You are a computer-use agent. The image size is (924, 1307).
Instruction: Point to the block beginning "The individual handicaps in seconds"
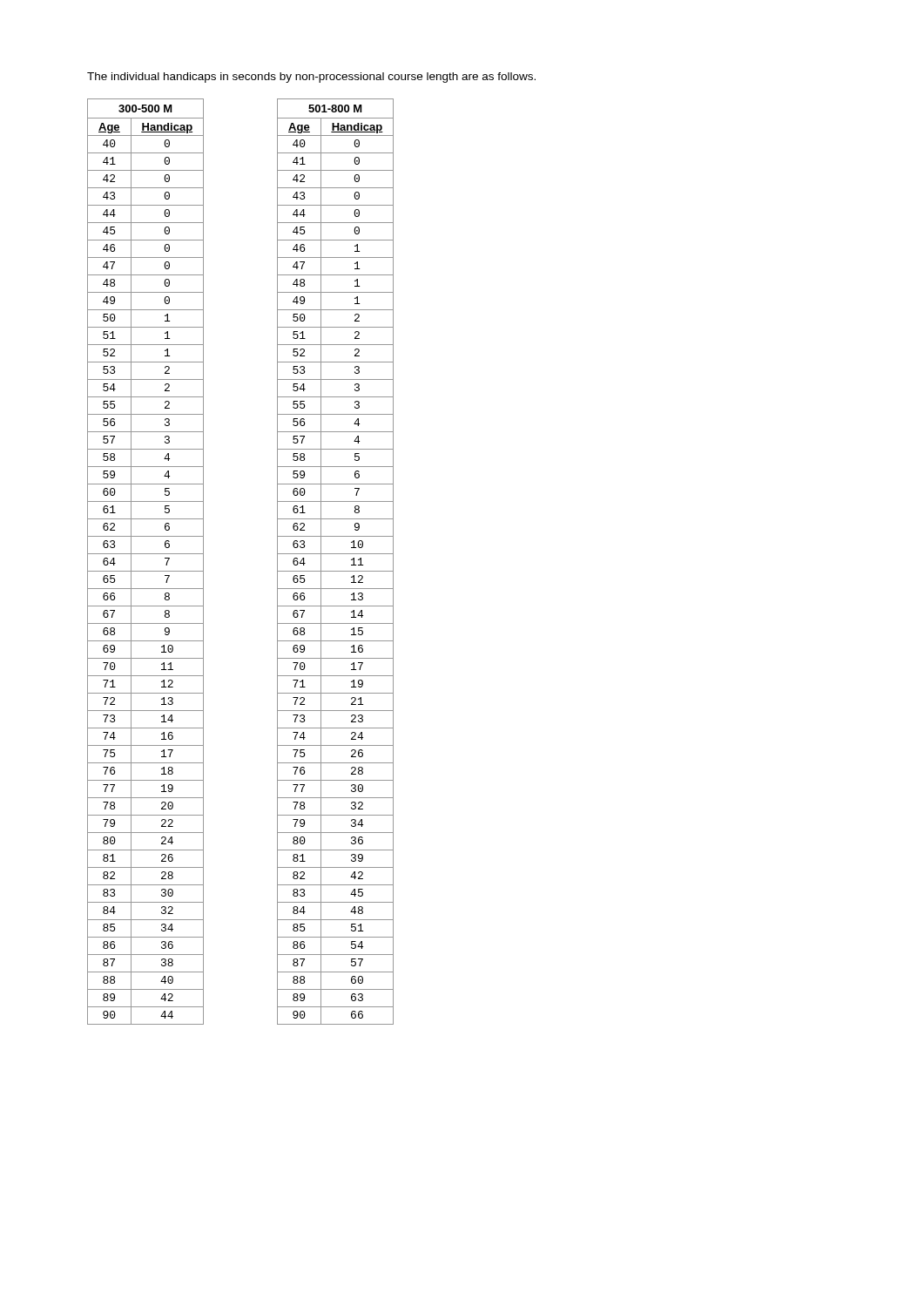[x=312, y=76]
